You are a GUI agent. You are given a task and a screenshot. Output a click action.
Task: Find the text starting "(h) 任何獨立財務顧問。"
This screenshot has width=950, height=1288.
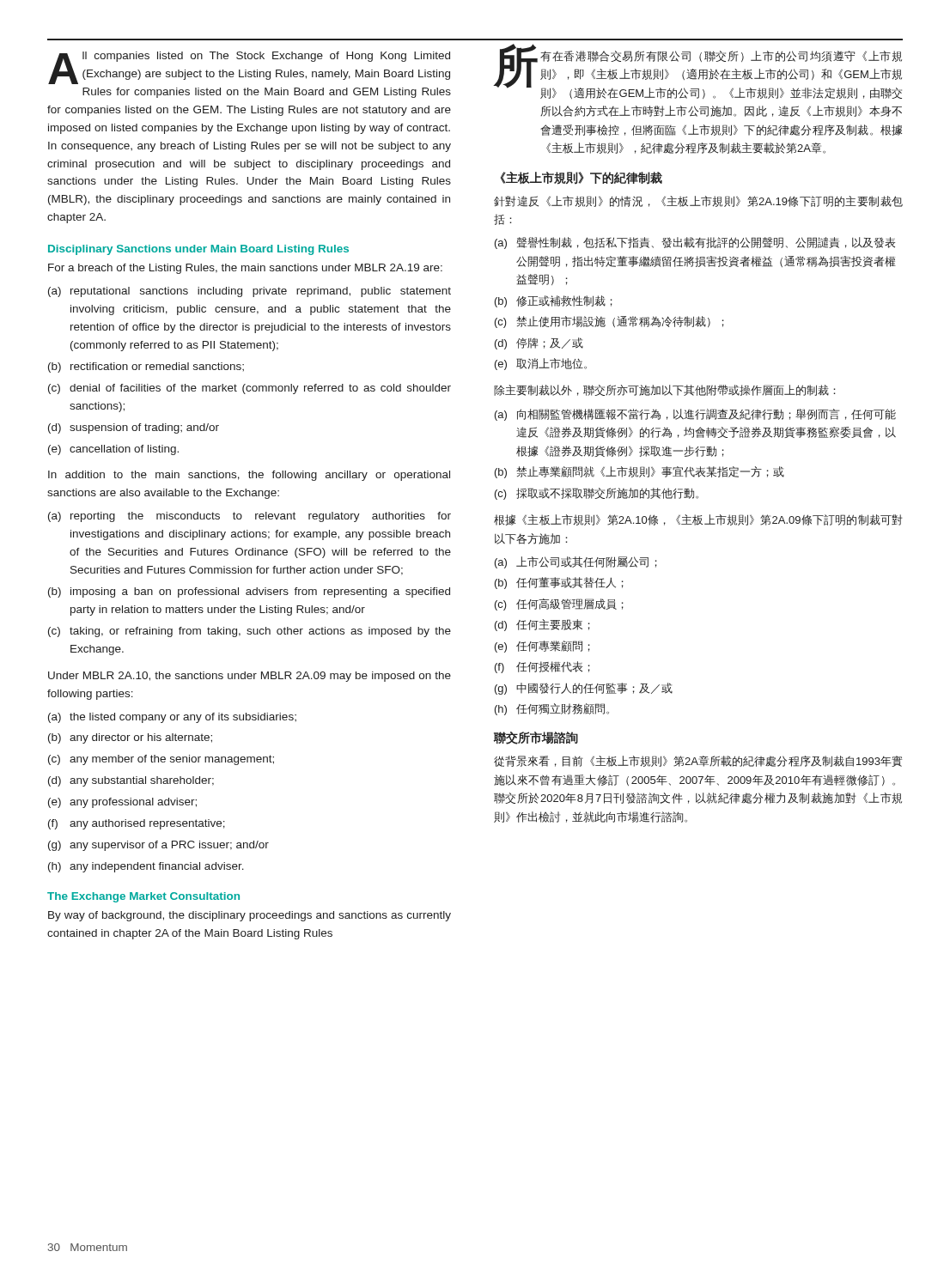pos(555,709)
